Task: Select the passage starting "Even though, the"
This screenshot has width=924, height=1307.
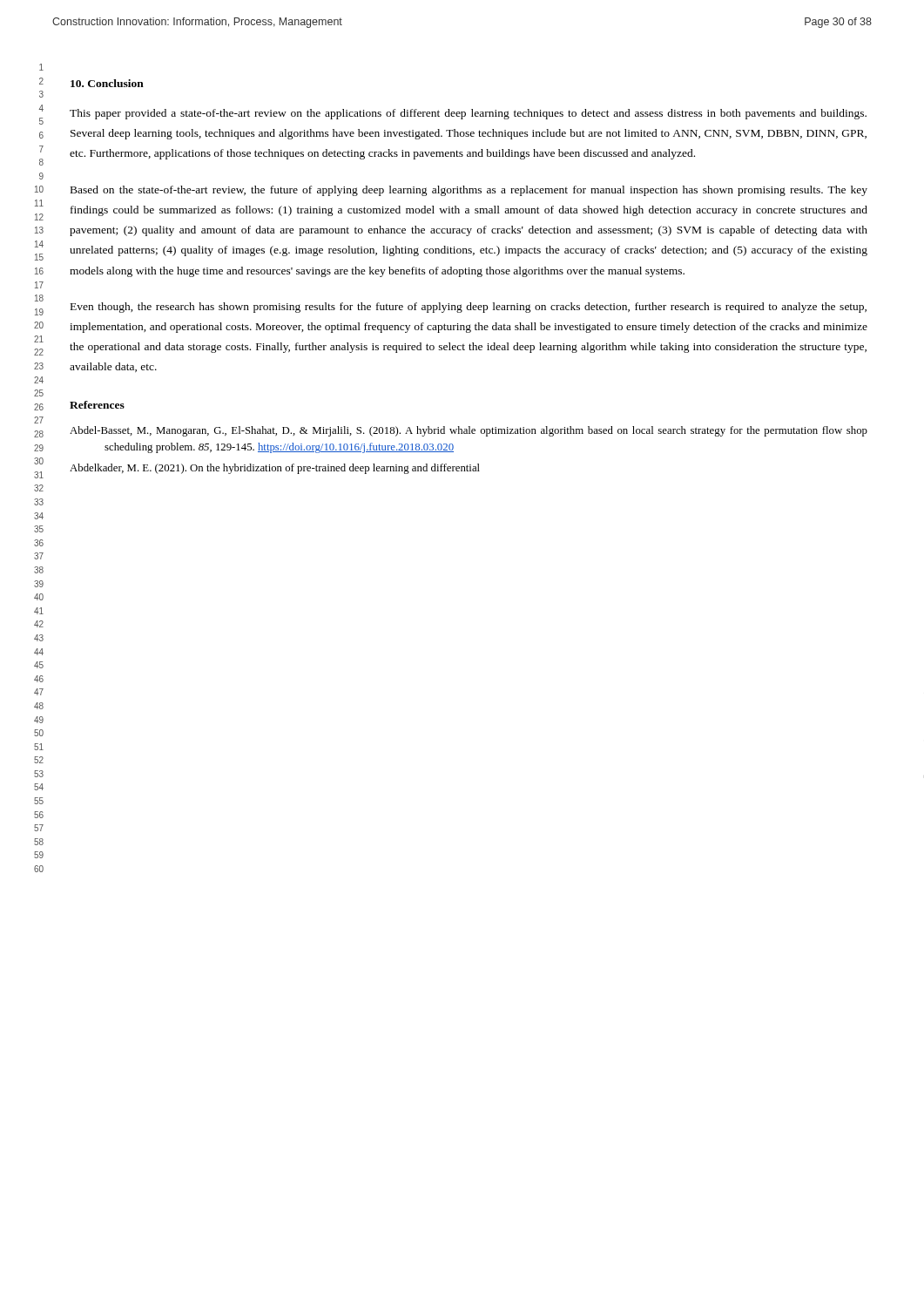Action: (x=469, y=336)
